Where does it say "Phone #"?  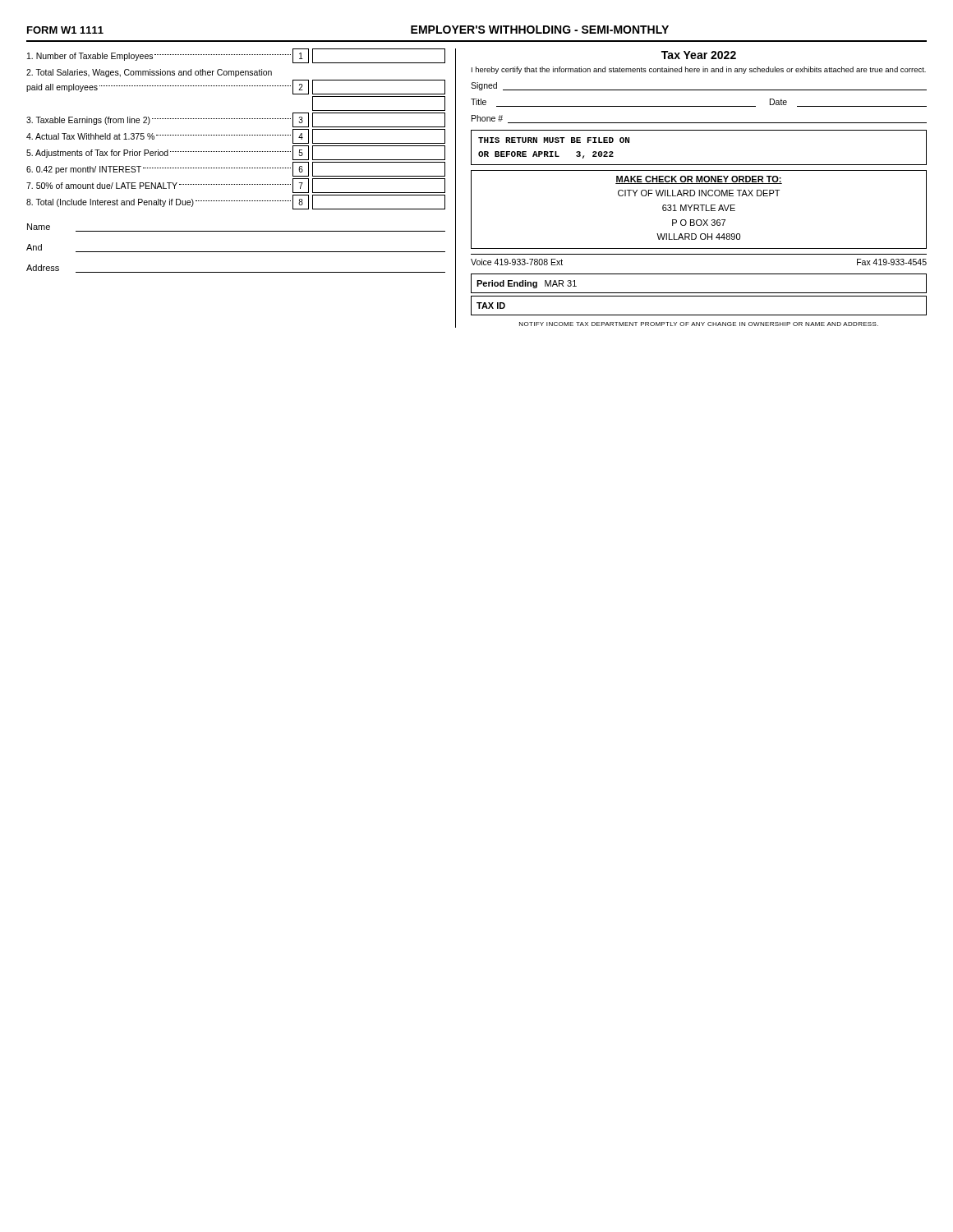click(x=699, y=117)
